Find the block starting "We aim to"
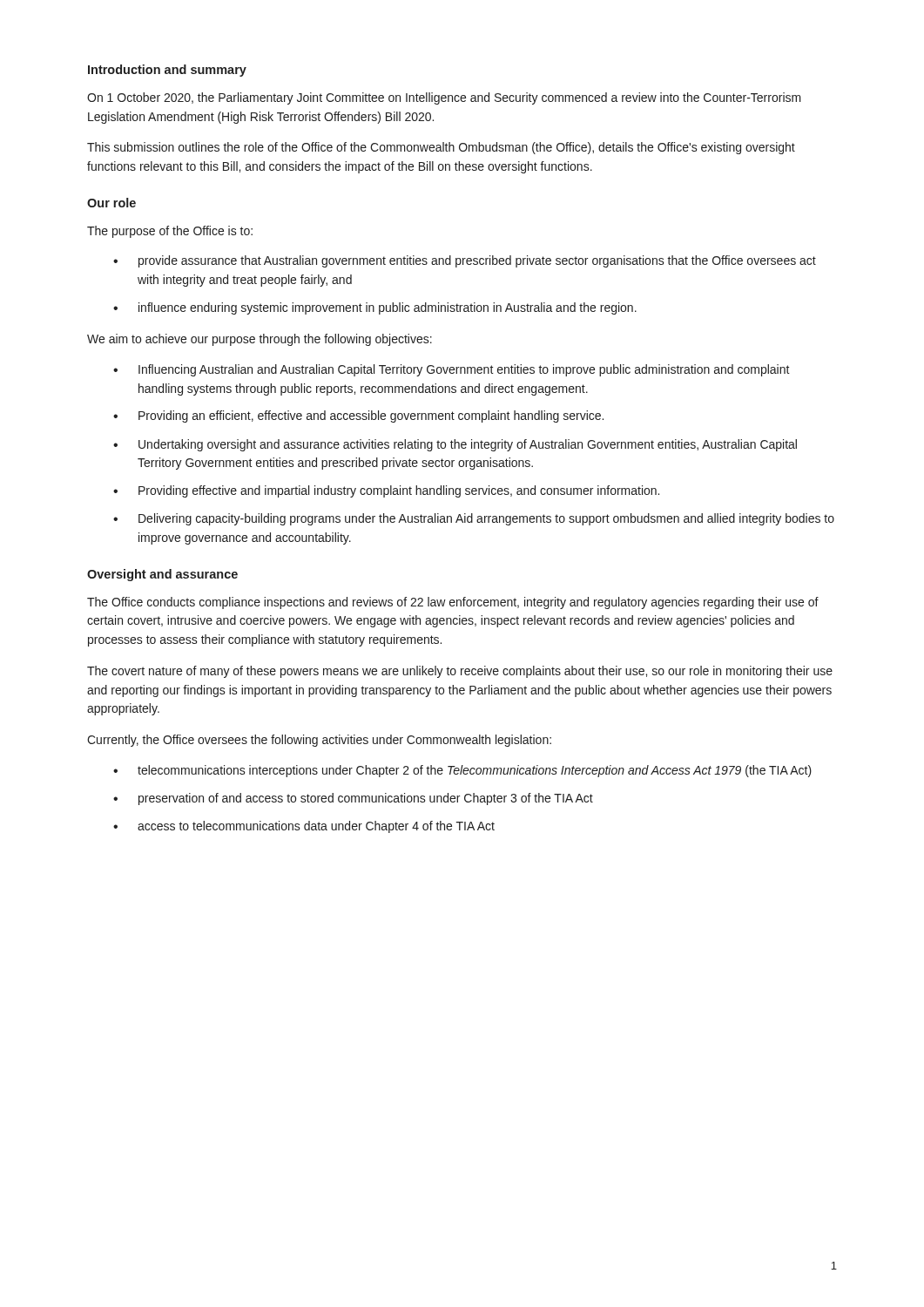The image size is (924, 1307). 260,340
